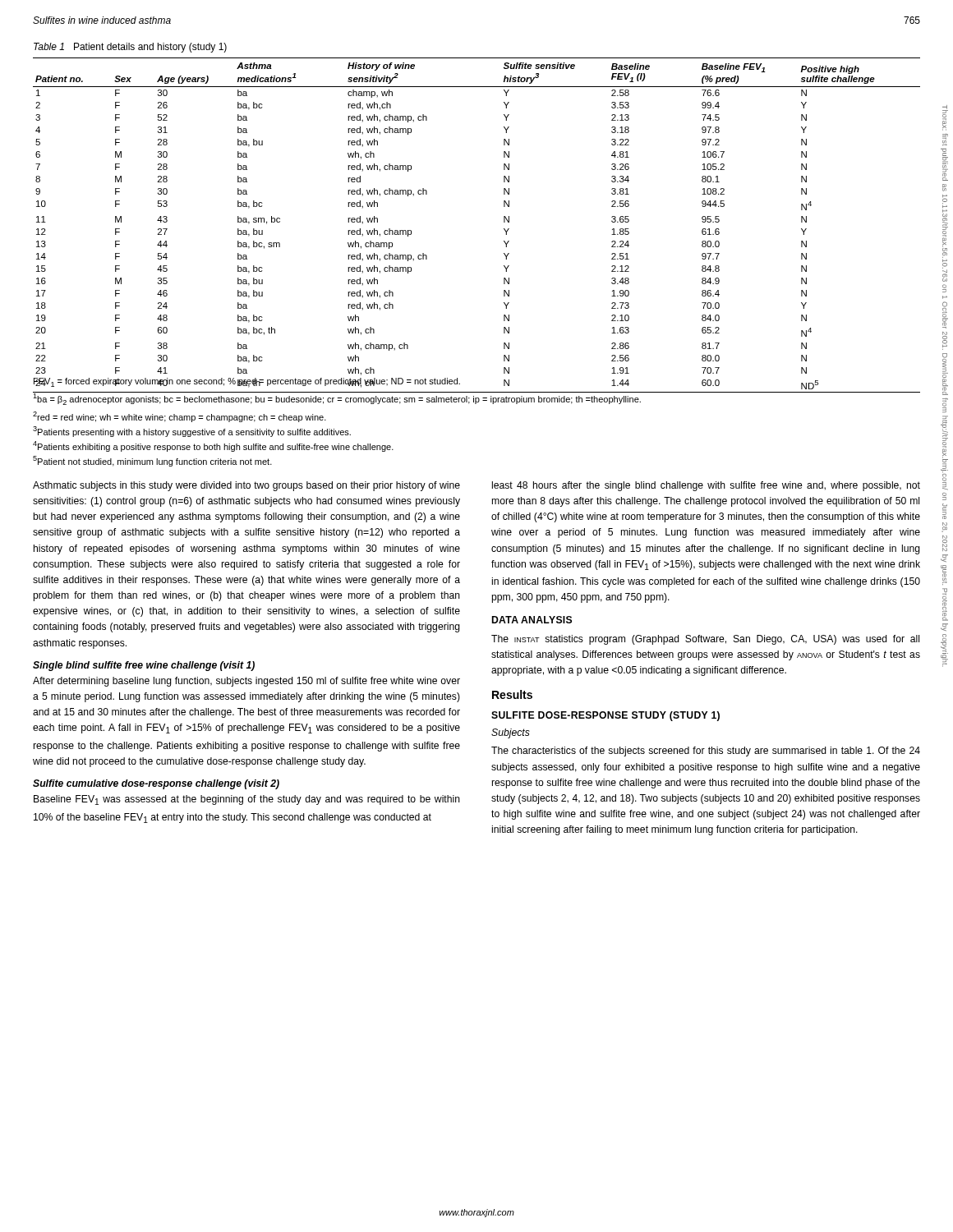Locate the text starting "Asthmatic subjects in this study"
953x1232 pixels.
(246, 564)
